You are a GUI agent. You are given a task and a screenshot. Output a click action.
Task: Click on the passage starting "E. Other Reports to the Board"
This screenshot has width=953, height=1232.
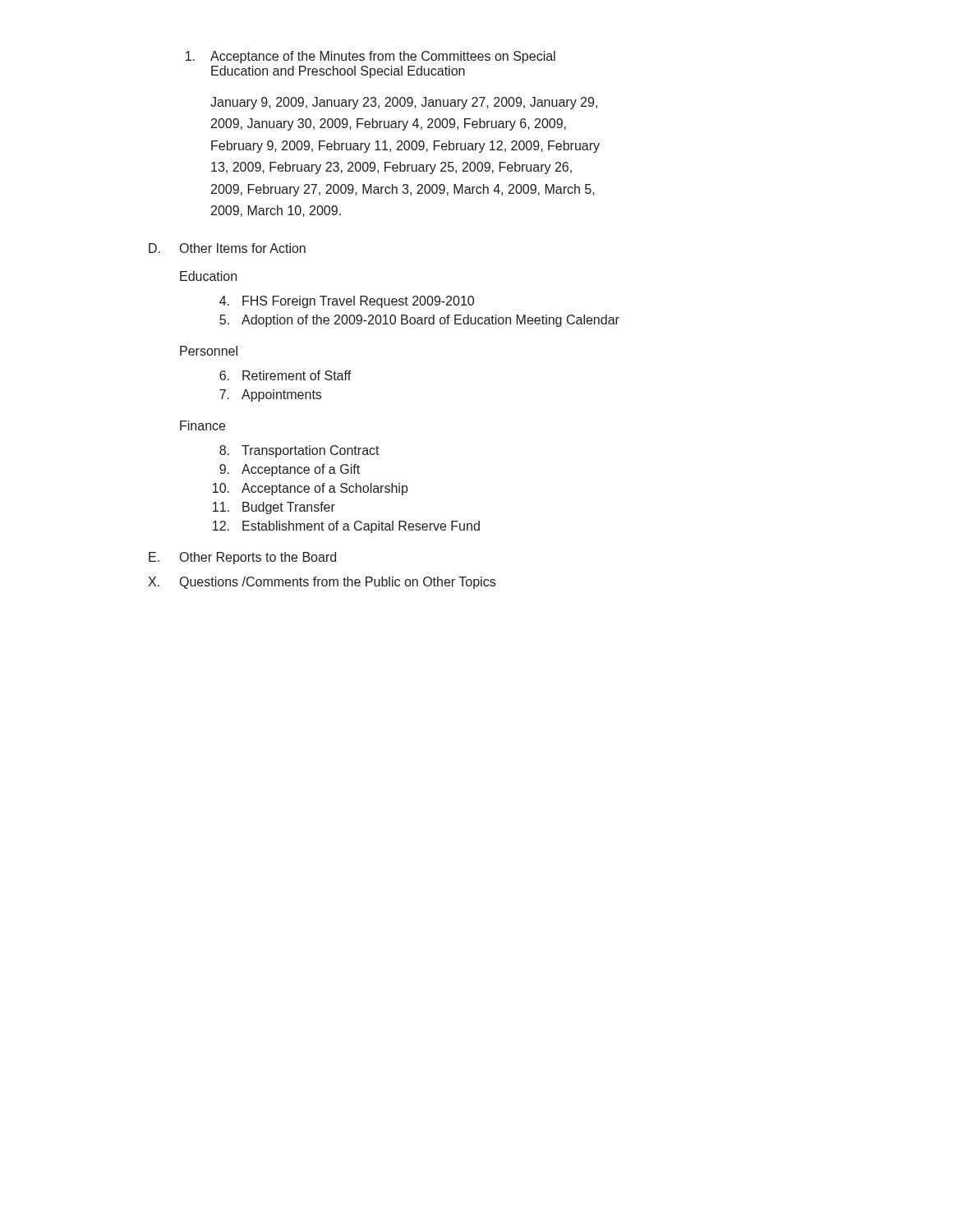click(x=242, y=558)
